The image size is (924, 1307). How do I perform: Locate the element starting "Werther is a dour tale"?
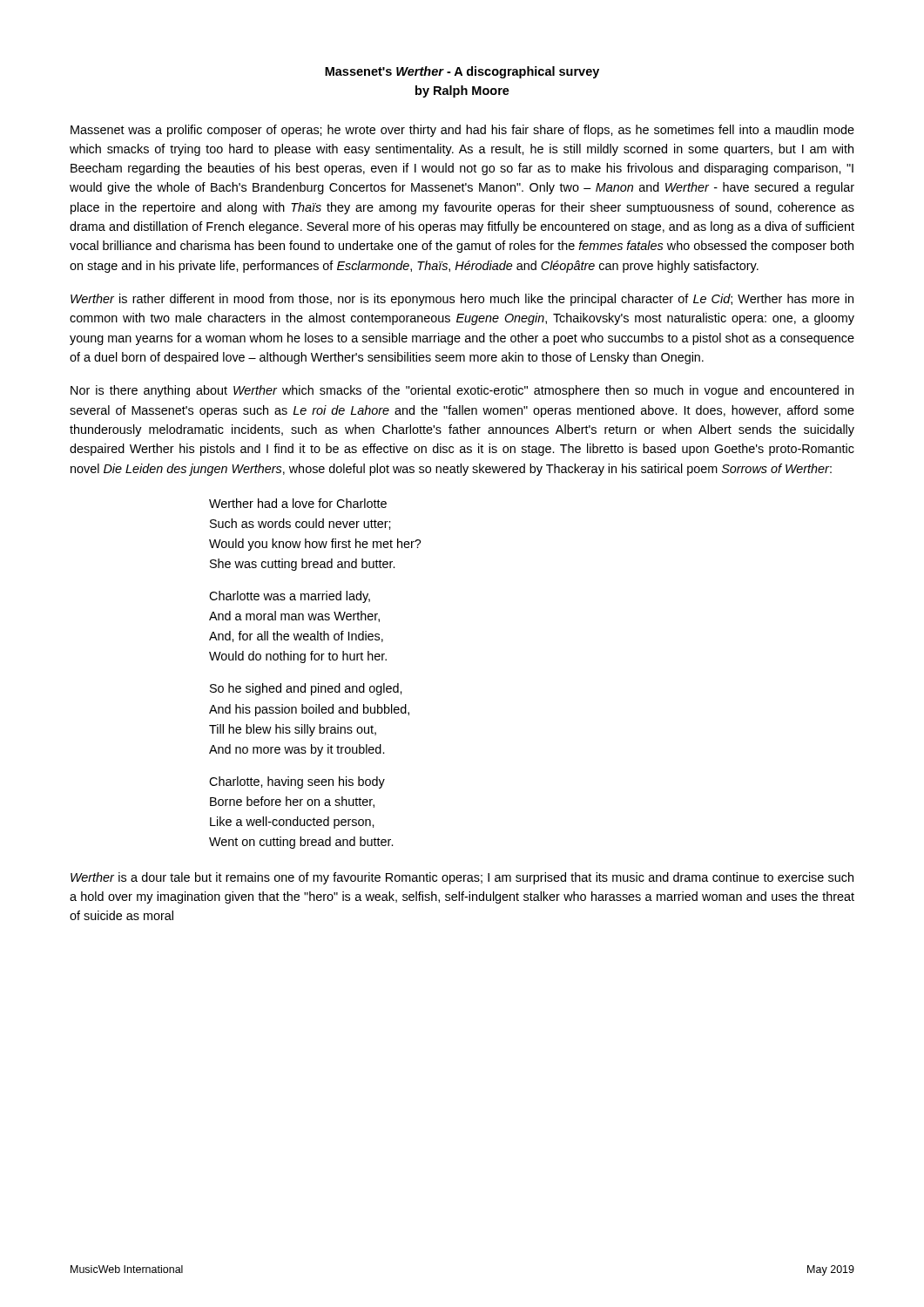[462, 897]
